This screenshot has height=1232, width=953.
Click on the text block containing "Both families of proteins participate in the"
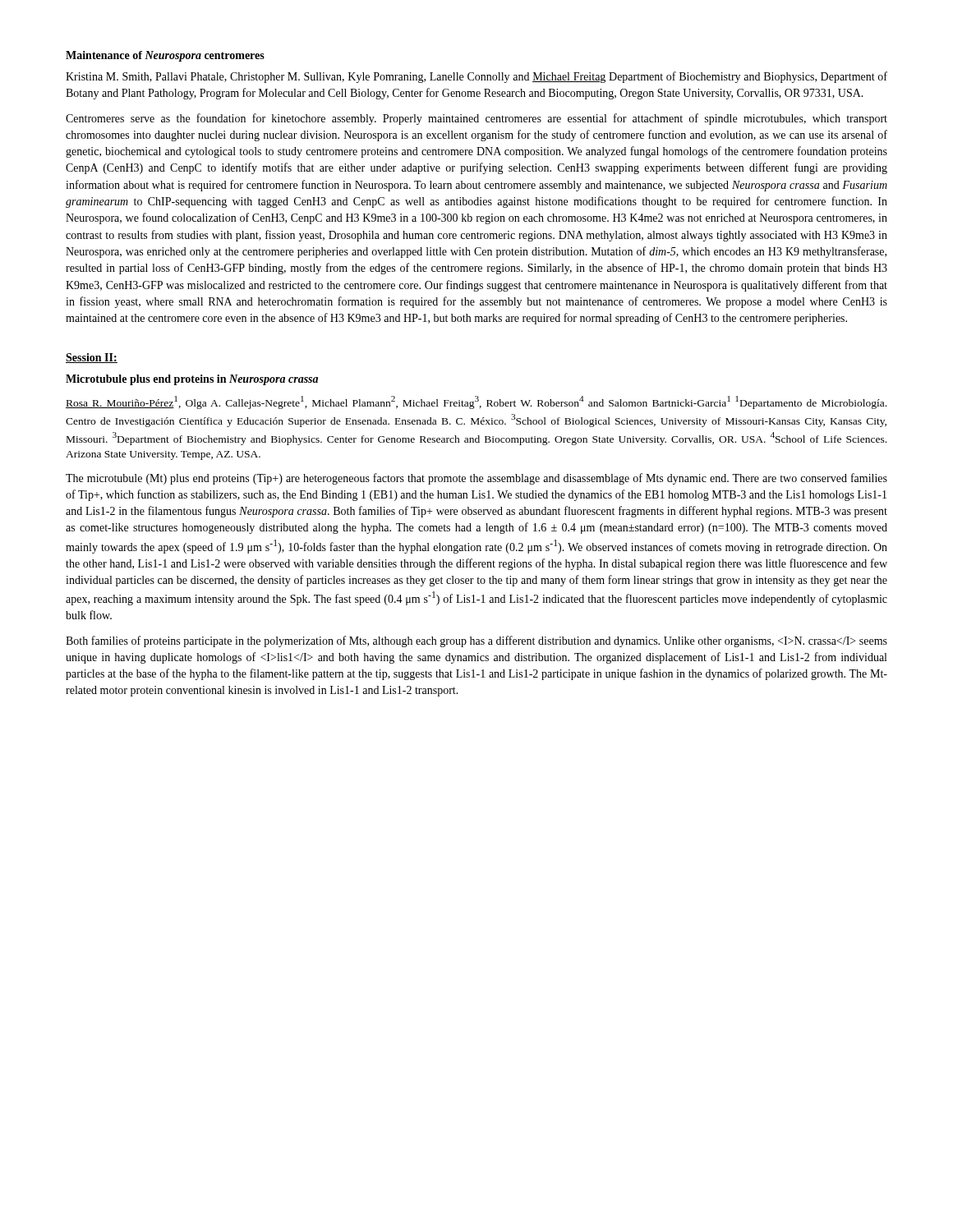476,666
